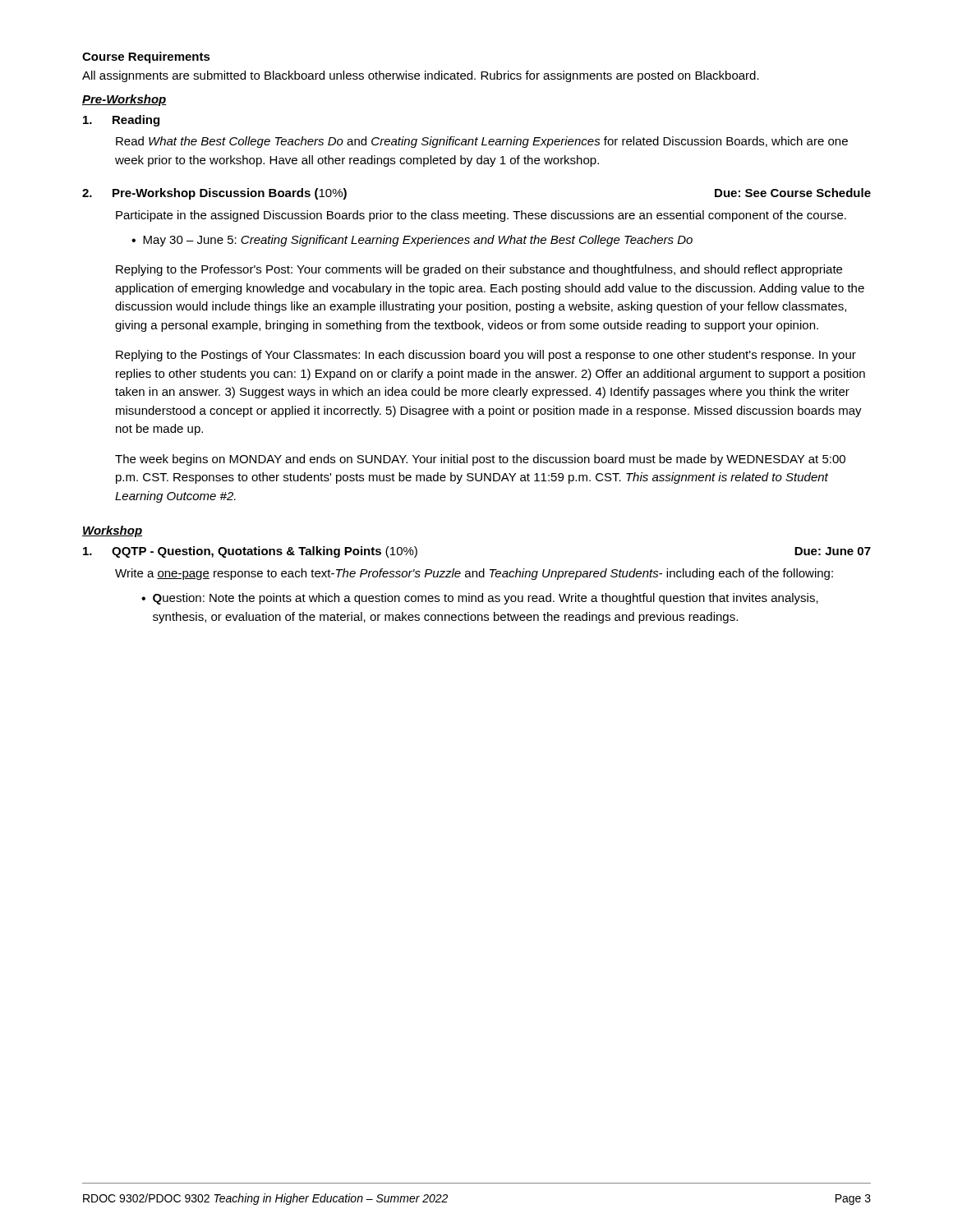Screen dimensions: 1232x953
Task: Select the text block starting "• Question: Note the"
Action: tap(506, 607)
